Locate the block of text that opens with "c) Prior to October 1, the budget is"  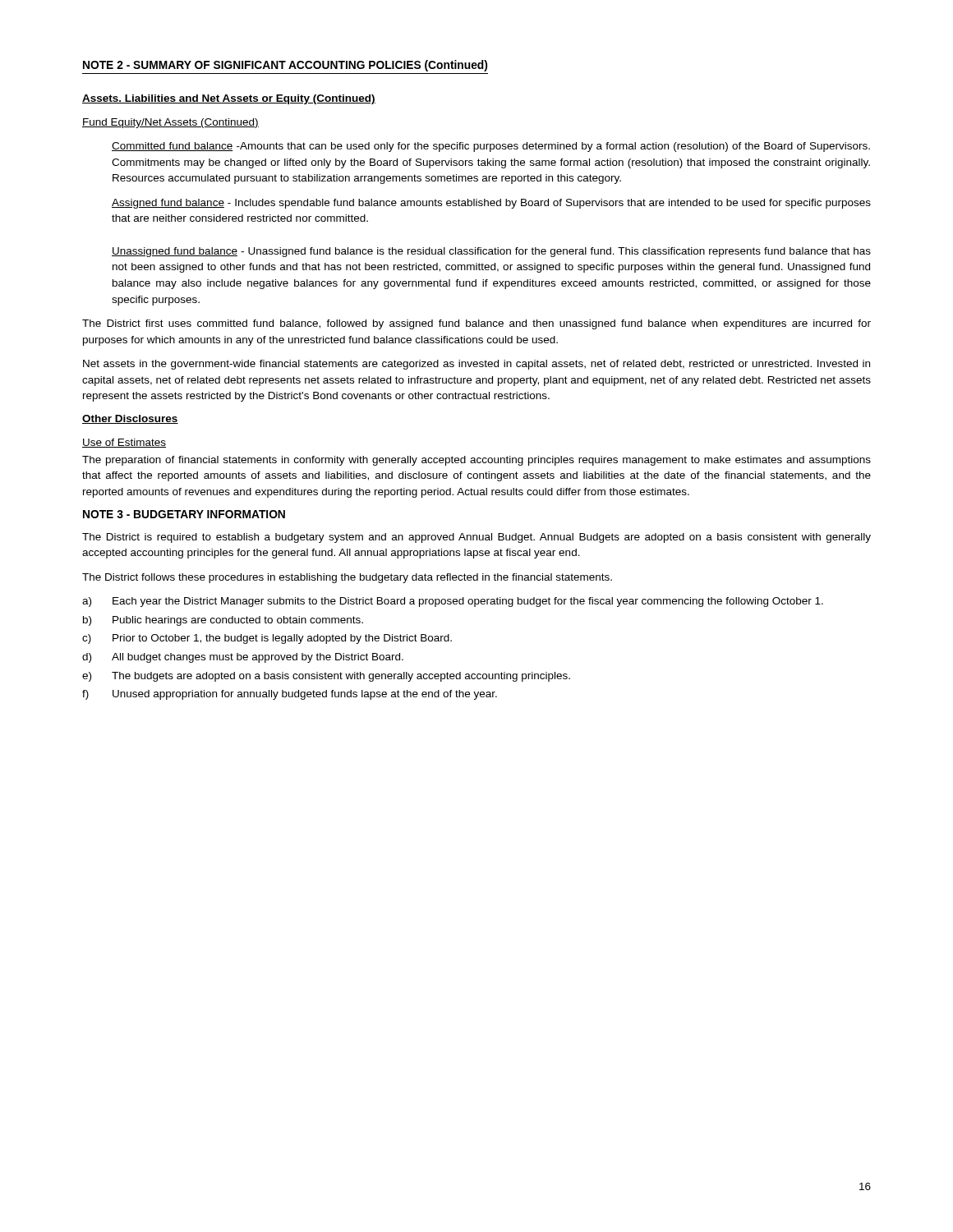click(x=267, y=639)
